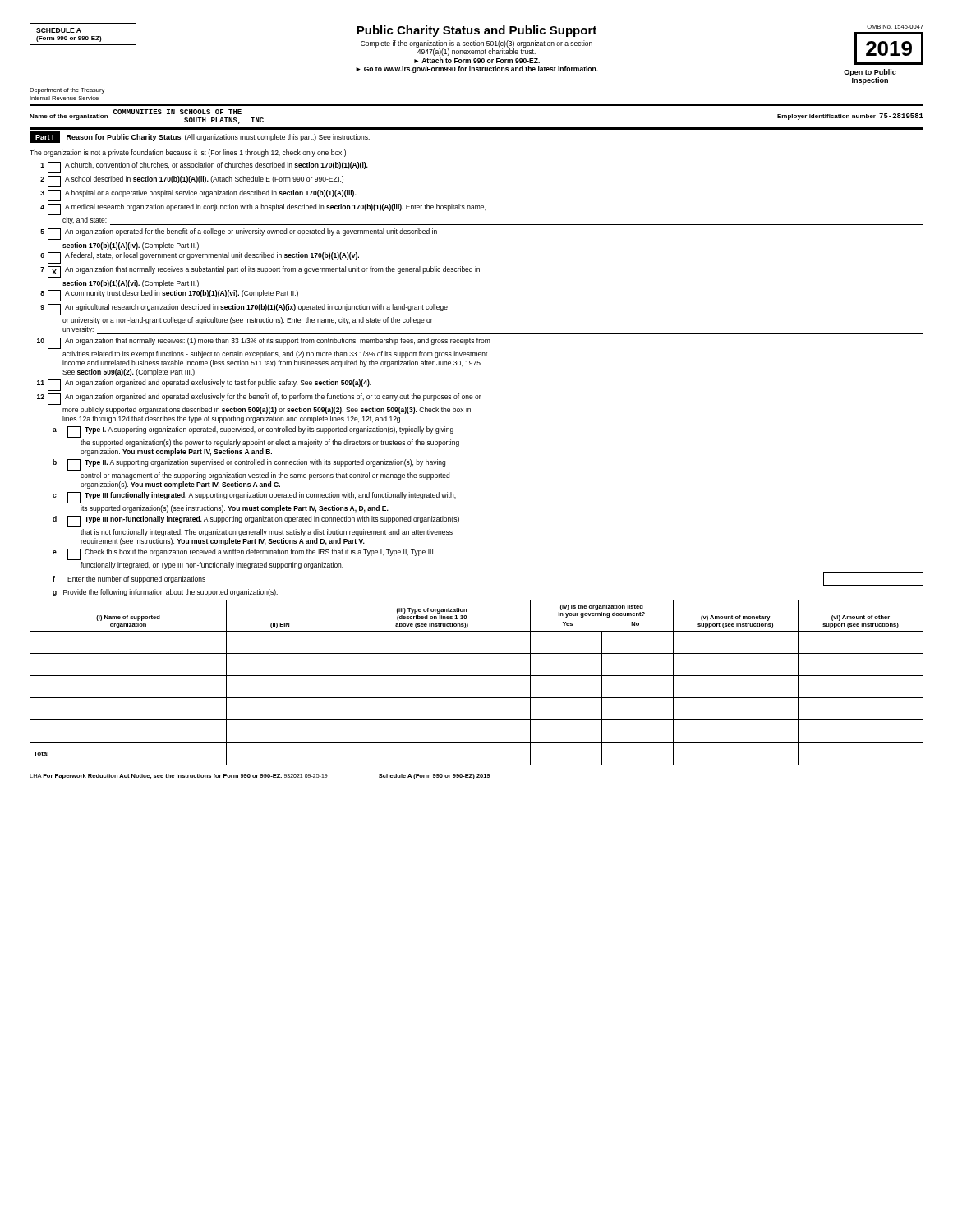Locate the block of text that opens with "5 An organization operated for the benefit of"
The width and height of the screenshot is (953, 1232).
[x=476, y=234]
